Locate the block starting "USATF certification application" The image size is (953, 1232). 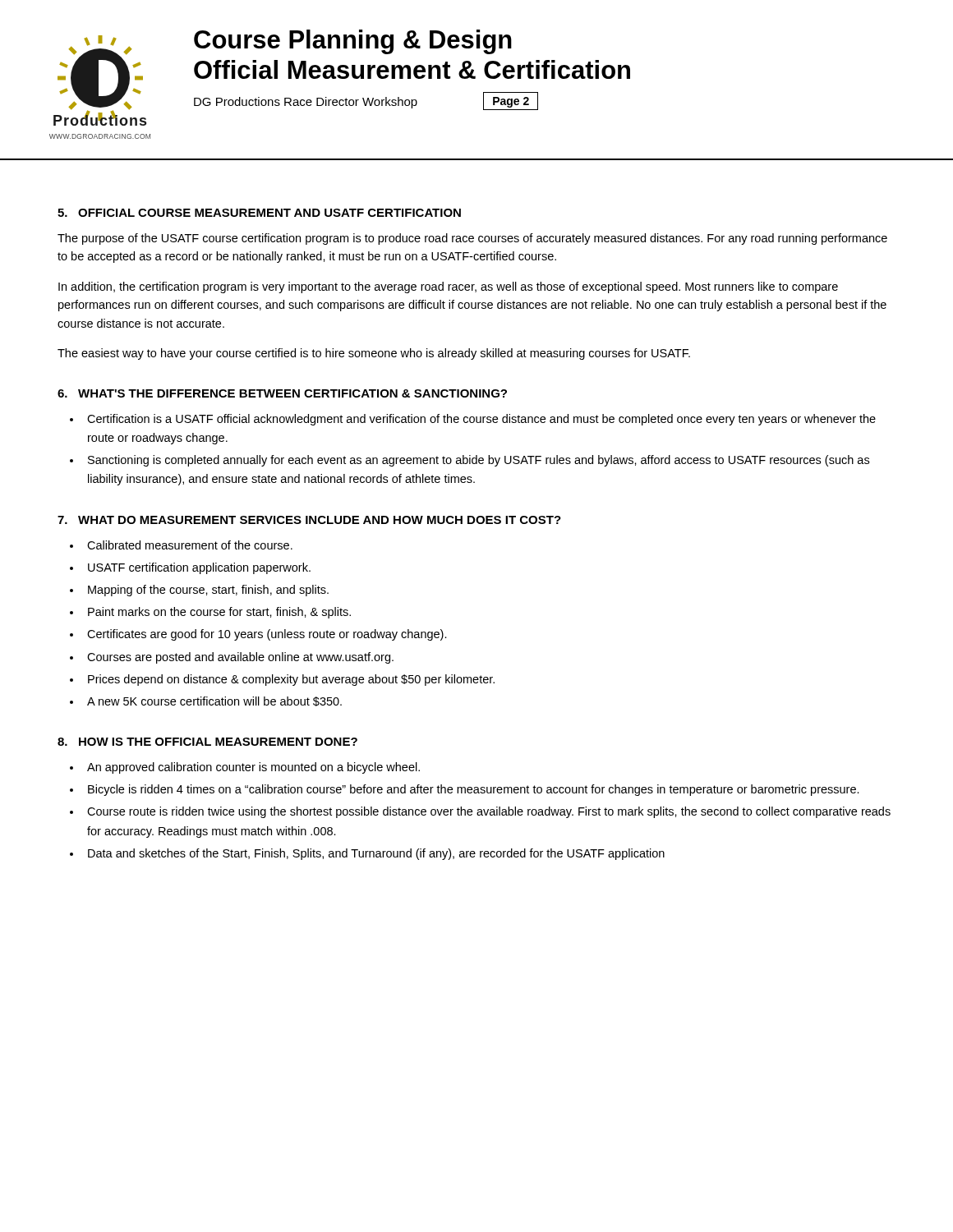point(199,567)
